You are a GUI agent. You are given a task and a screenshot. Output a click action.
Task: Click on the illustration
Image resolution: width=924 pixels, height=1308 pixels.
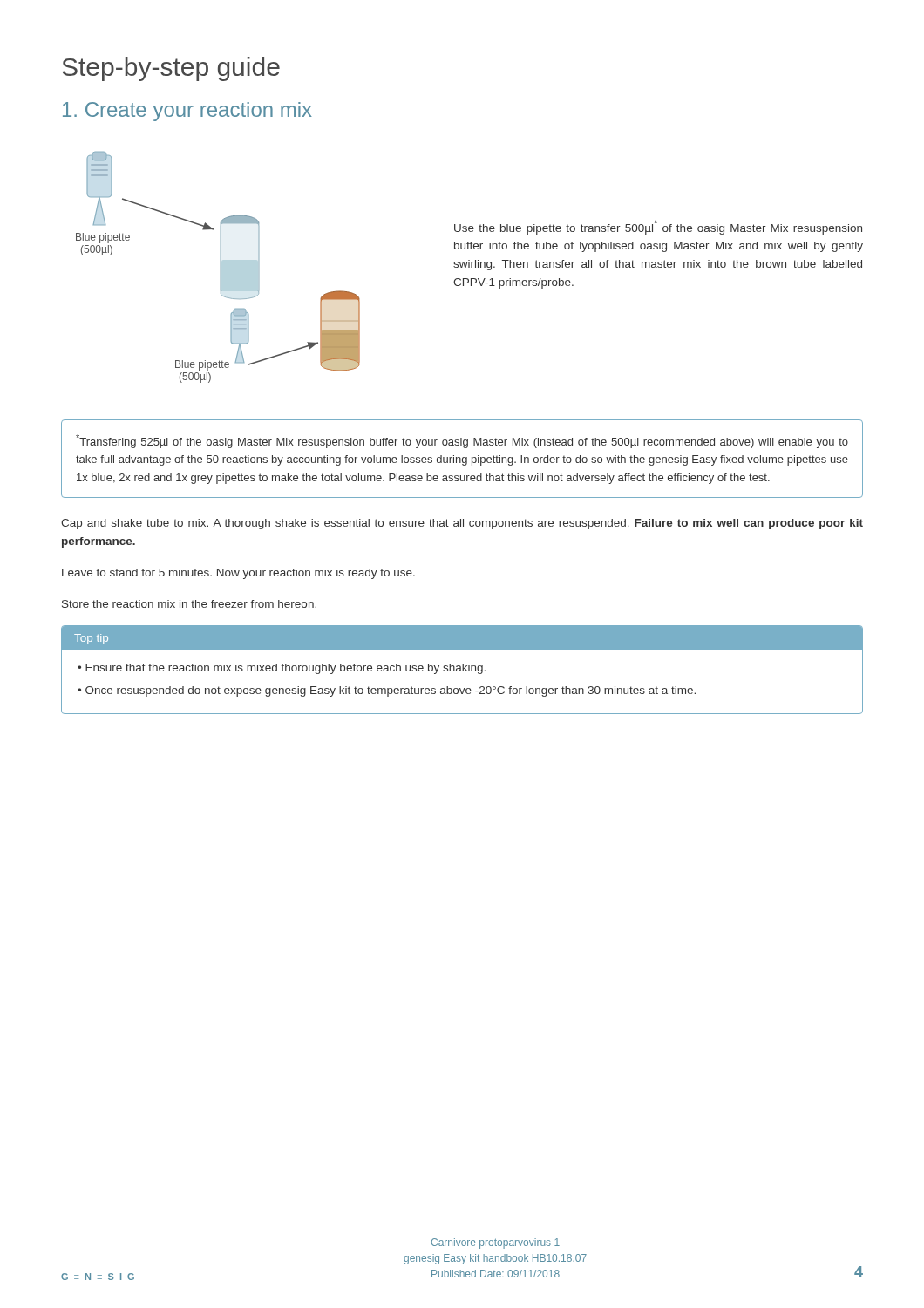click(x=244, y=274)
